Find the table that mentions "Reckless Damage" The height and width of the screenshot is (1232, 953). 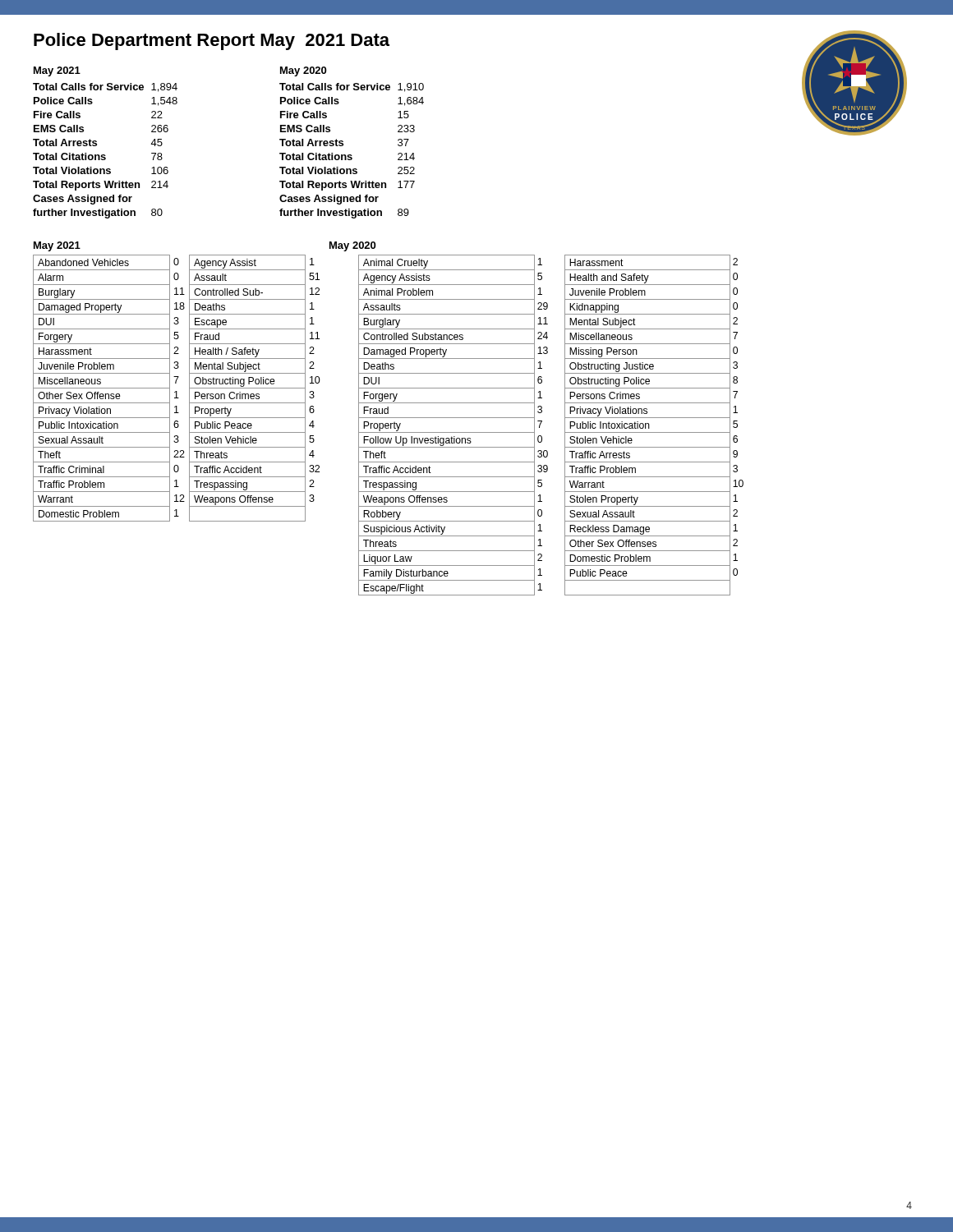point(559,425)
